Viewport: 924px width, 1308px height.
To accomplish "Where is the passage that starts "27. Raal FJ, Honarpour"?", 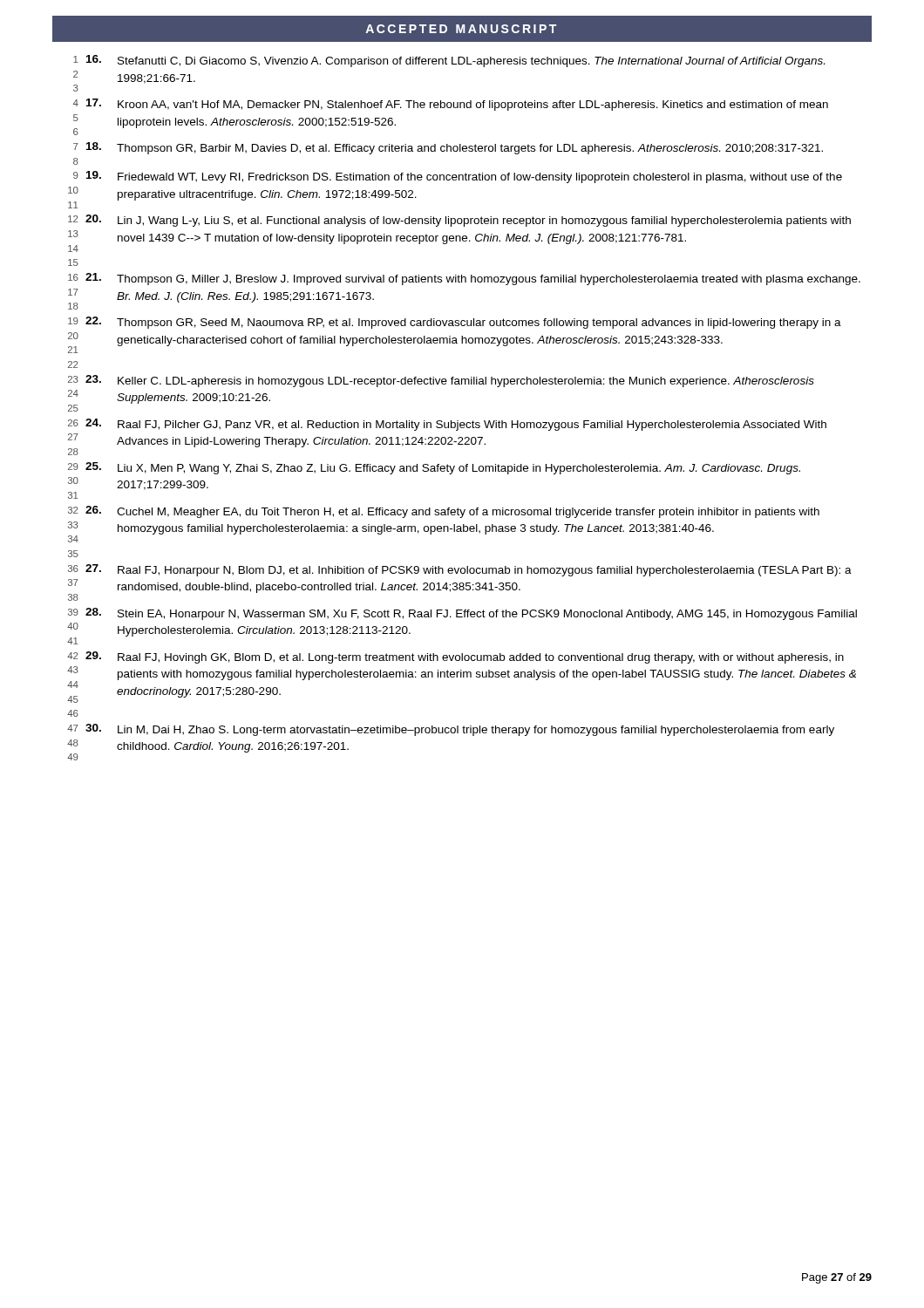I will tap(479, 578).
